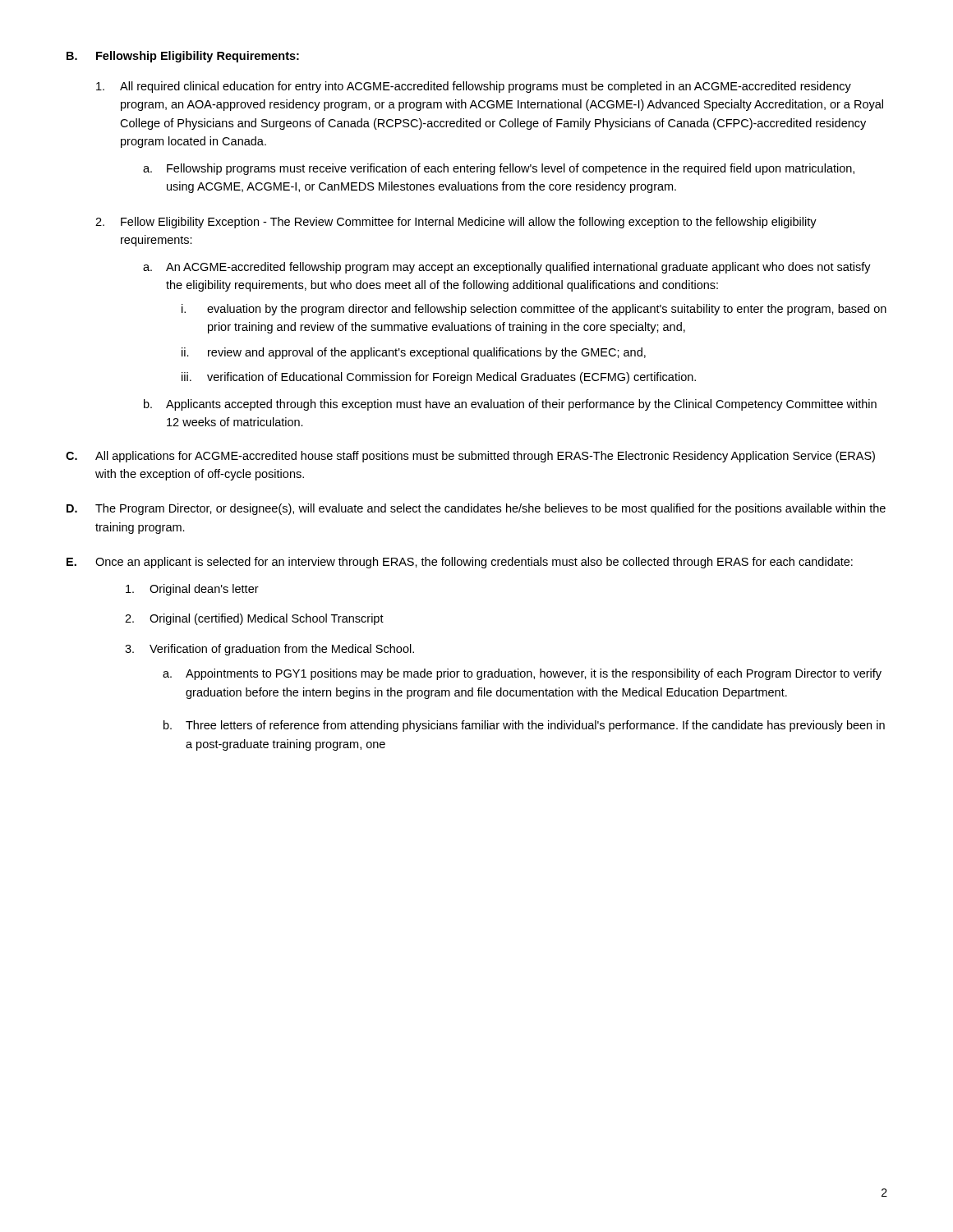Click the passage that begins "2. Fellow Eligibility"
The height and width of the screenshot is (1232, 953).
coord(491,231)
